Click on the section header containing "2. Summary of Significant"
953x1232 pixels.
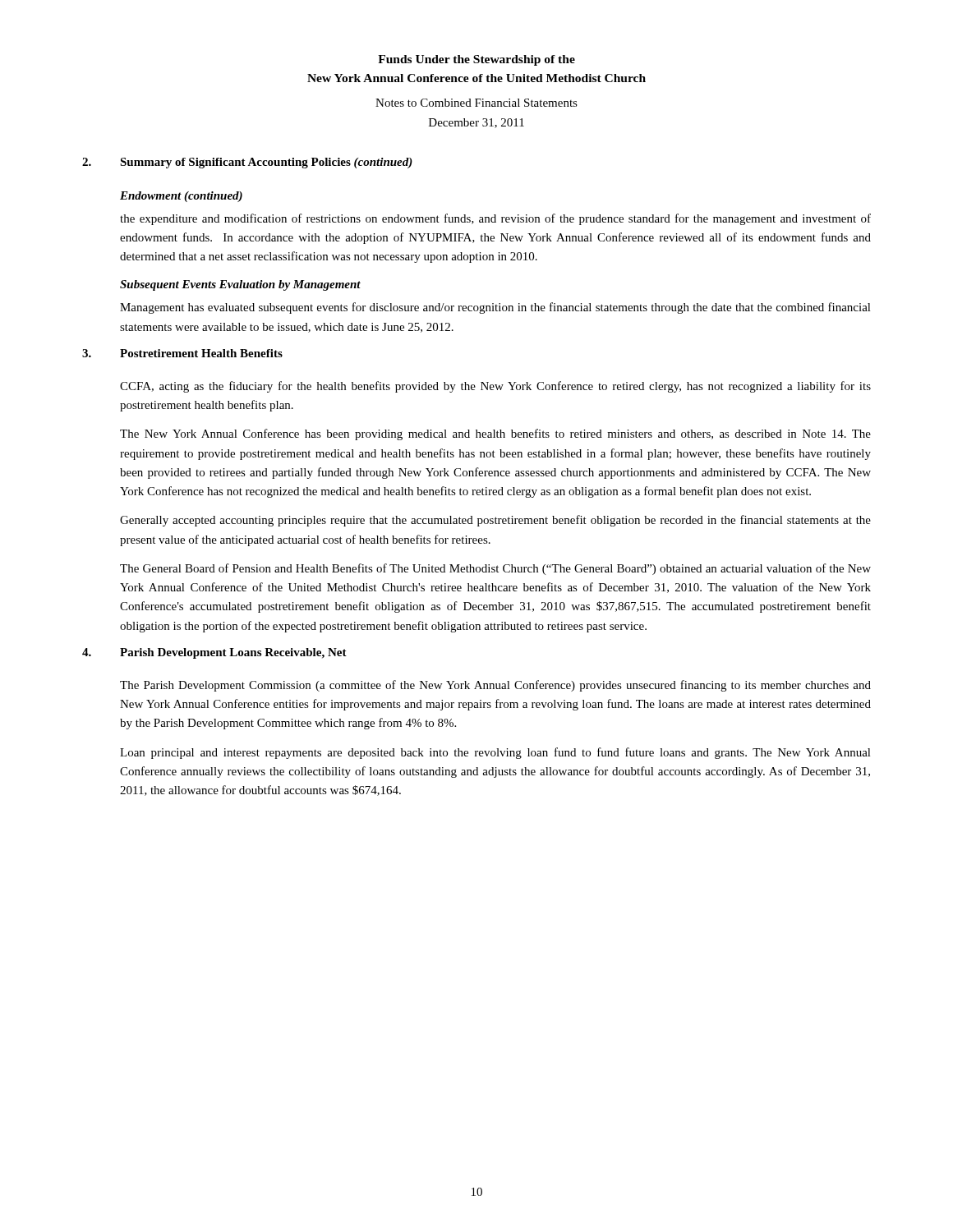point(247,162)
